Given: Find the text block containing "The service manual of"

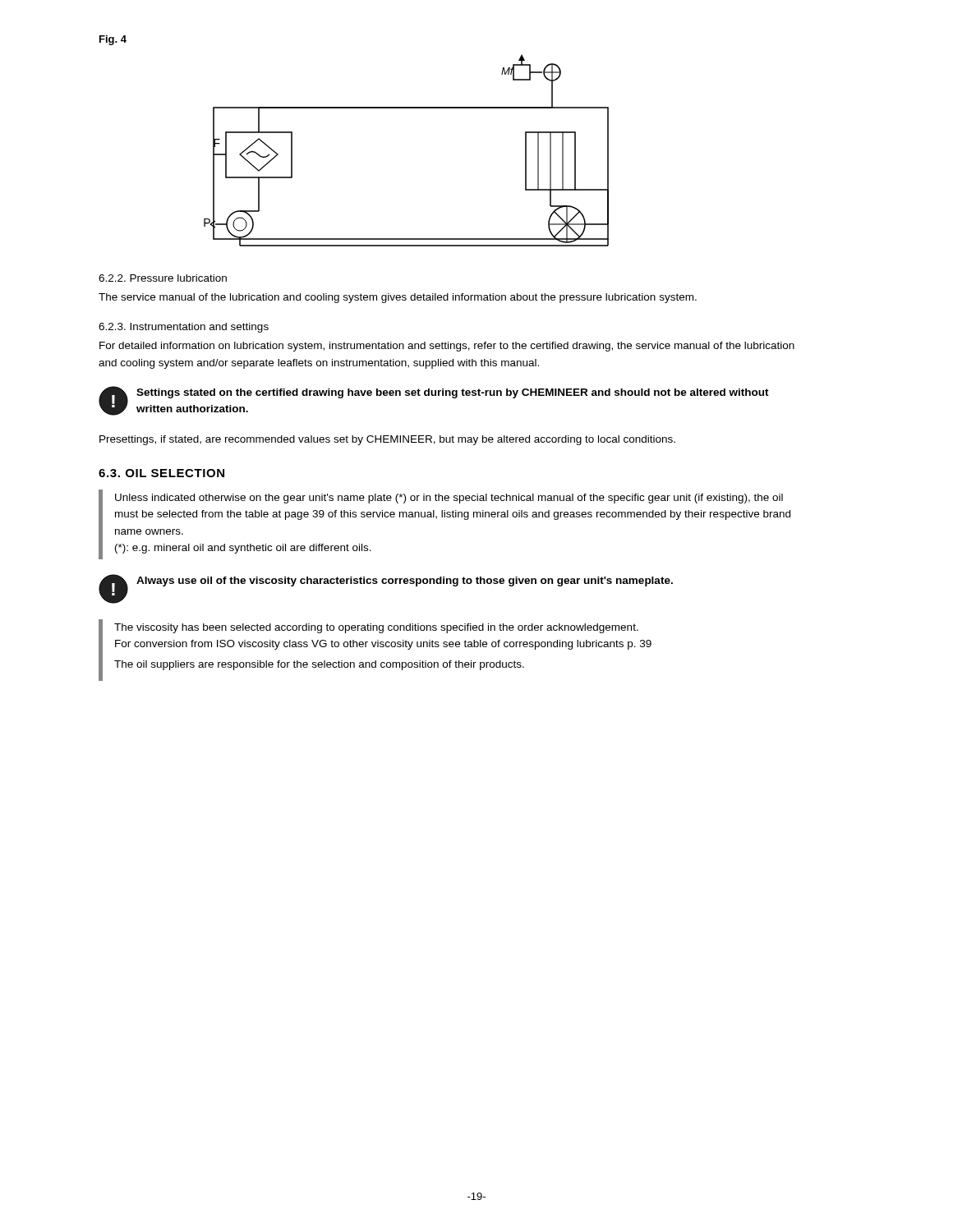Looking at the screenshot, I should 398,297.
